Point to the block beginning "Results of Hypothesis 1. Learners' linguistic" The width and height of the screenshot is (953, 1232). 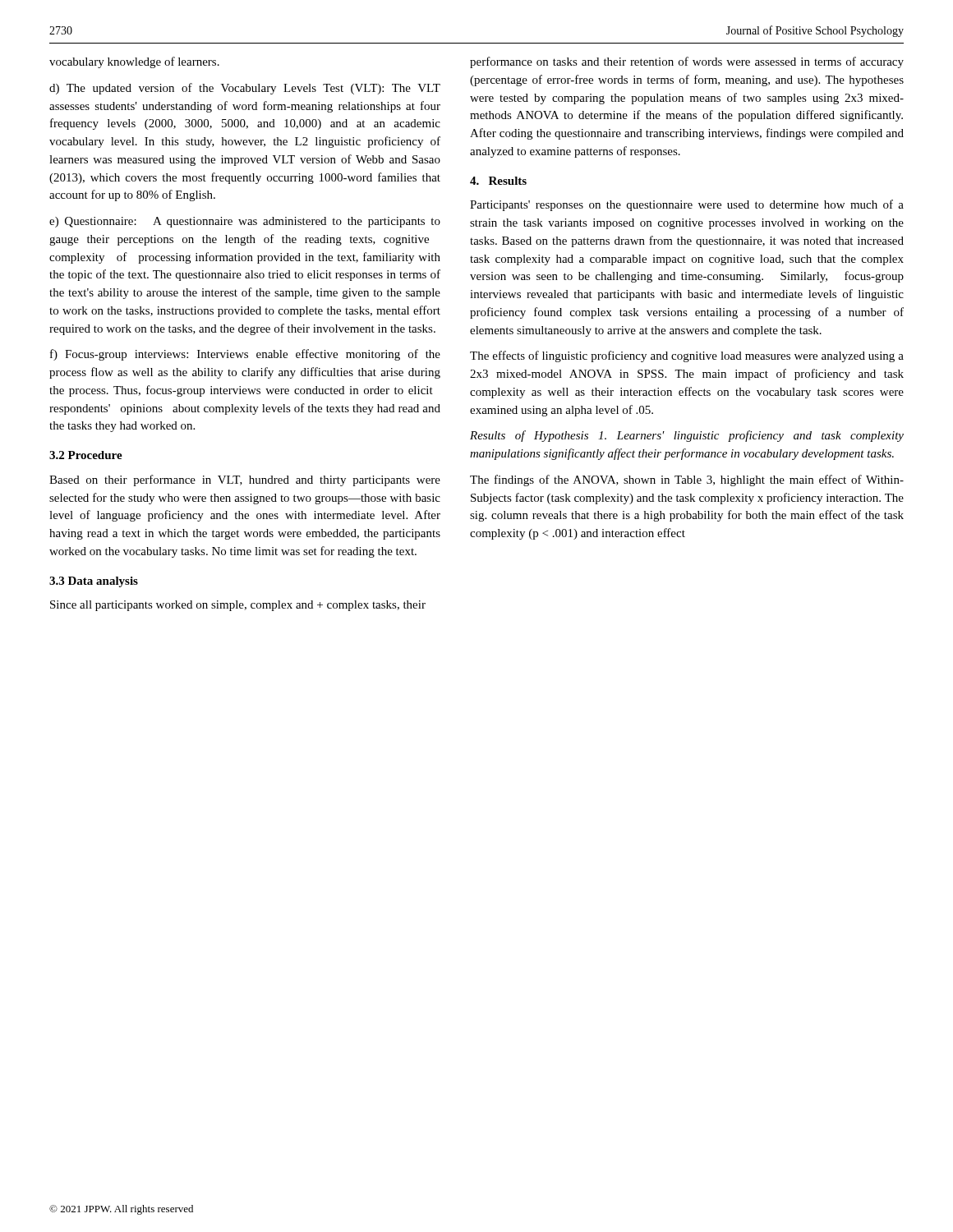point(687,445)
